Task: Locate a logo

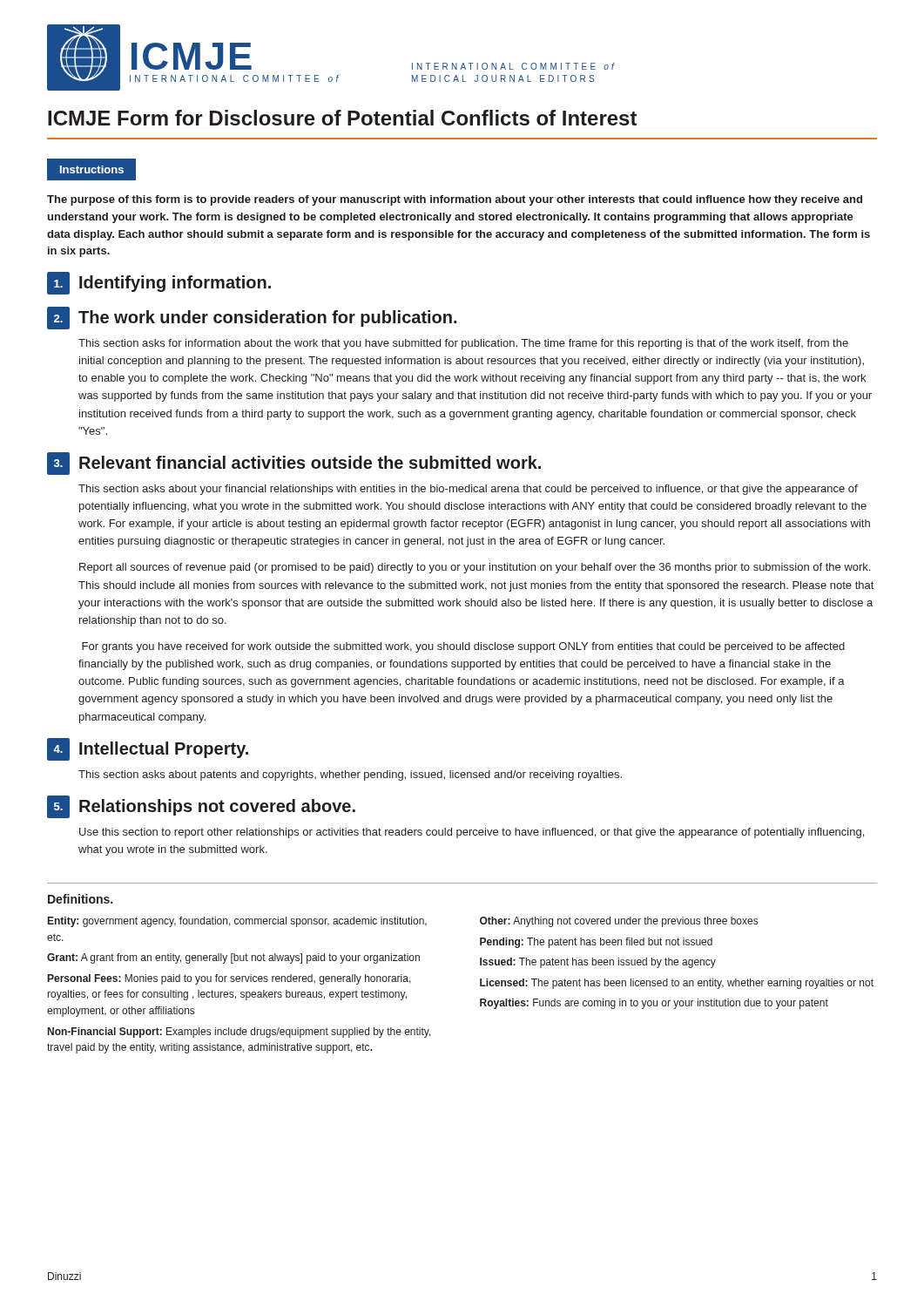Action: pyautogui.click(x=462, y=49)
